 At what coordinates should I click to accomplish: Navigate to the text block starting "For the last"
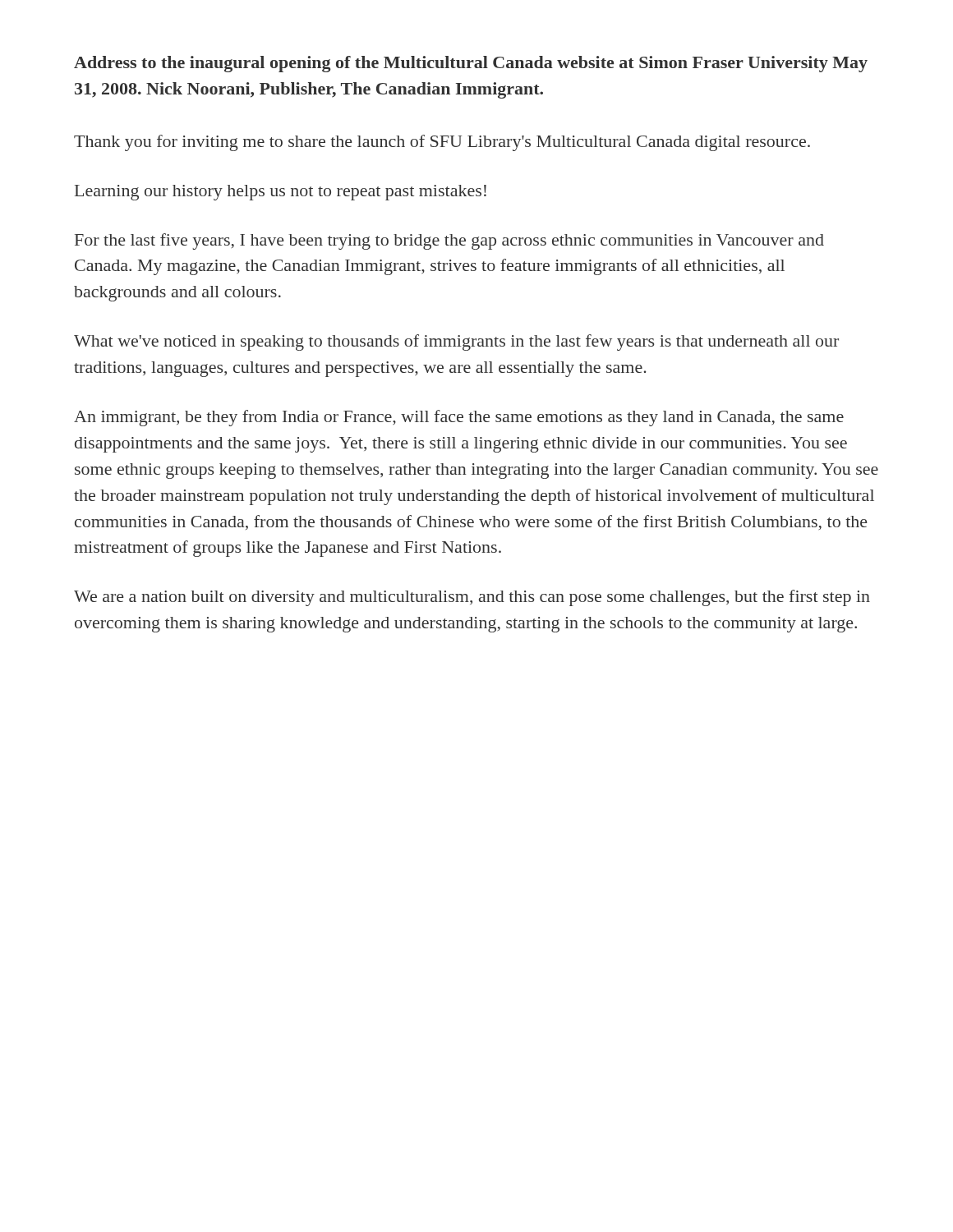(x=449, y=265)
